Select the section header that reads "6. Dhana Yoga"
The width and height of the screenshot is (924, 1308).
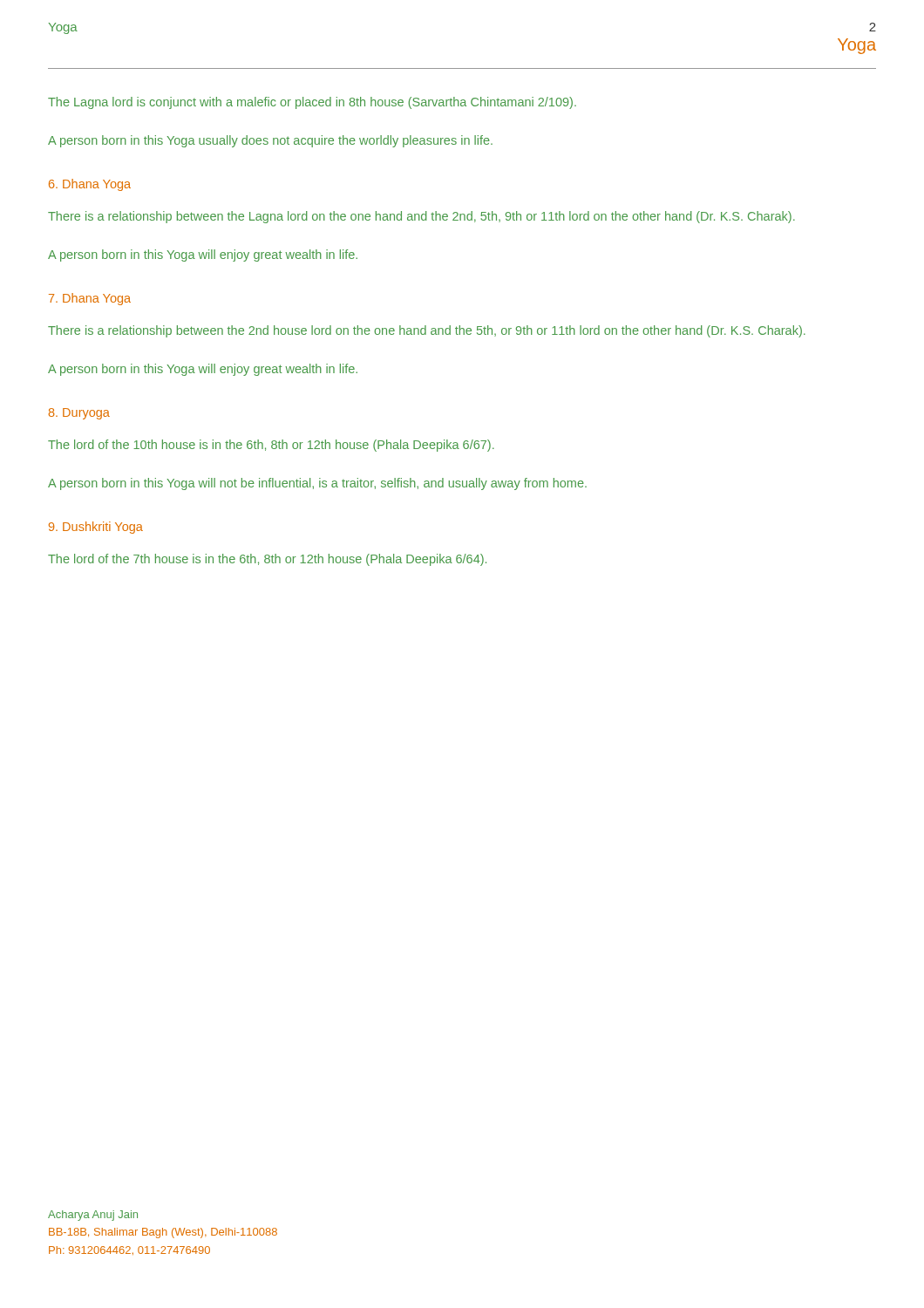point(89,184)
